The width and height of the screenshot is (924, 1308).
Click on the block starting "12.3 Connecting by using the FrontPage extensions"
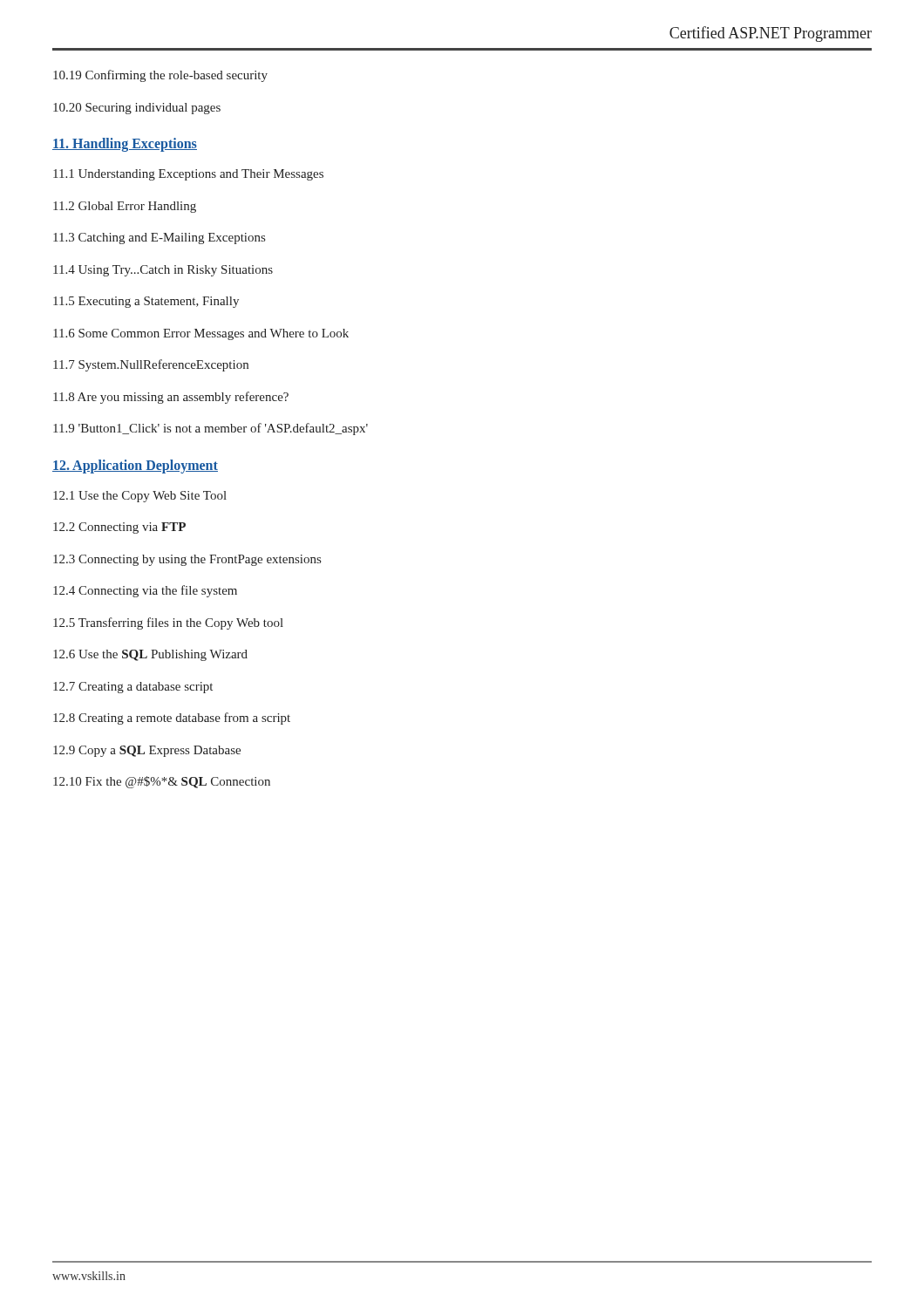coord(187,559)
